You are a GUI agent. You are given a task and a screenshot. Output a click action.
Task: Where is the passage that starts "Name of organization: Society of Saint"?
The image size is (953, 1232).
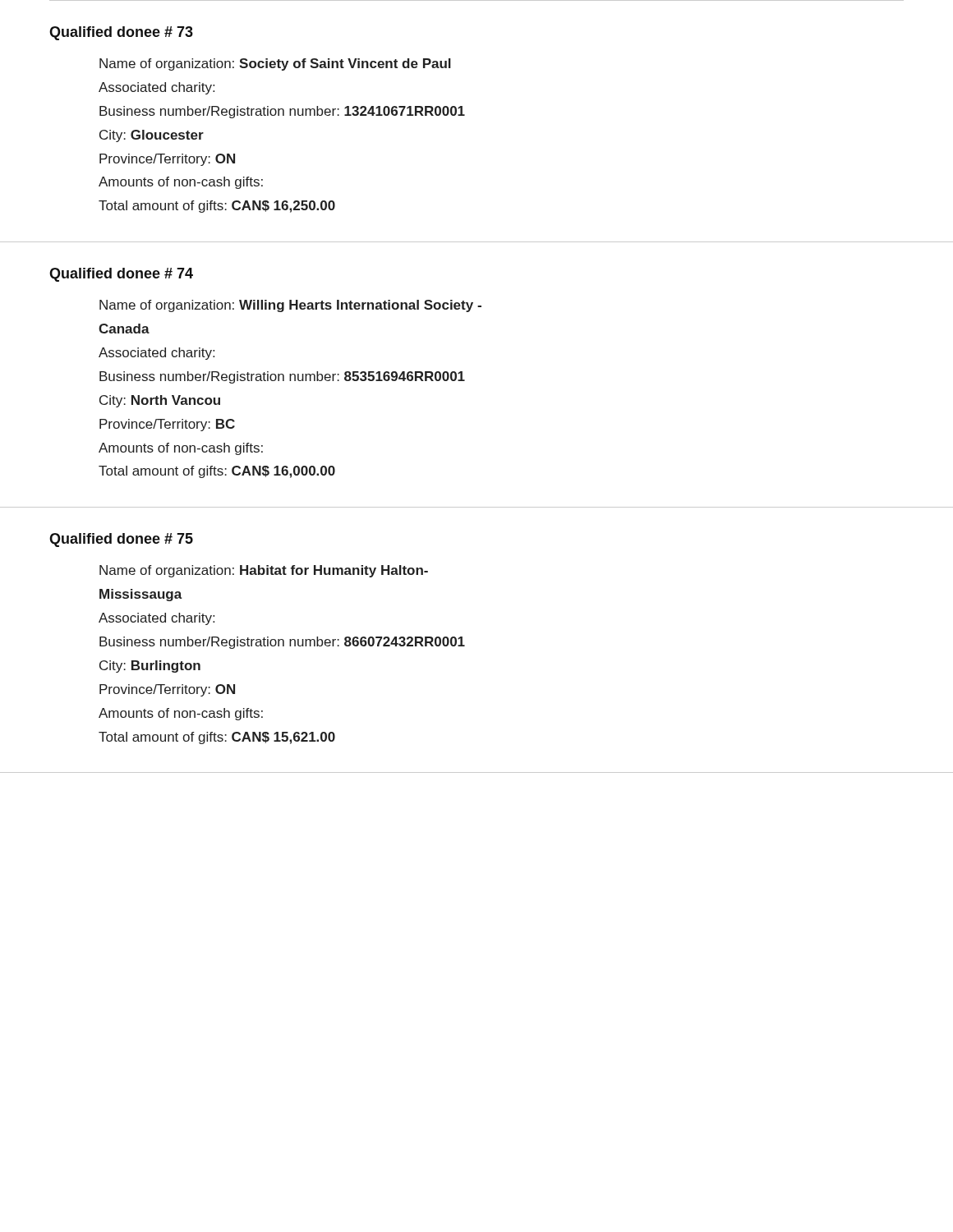point(275,64)
